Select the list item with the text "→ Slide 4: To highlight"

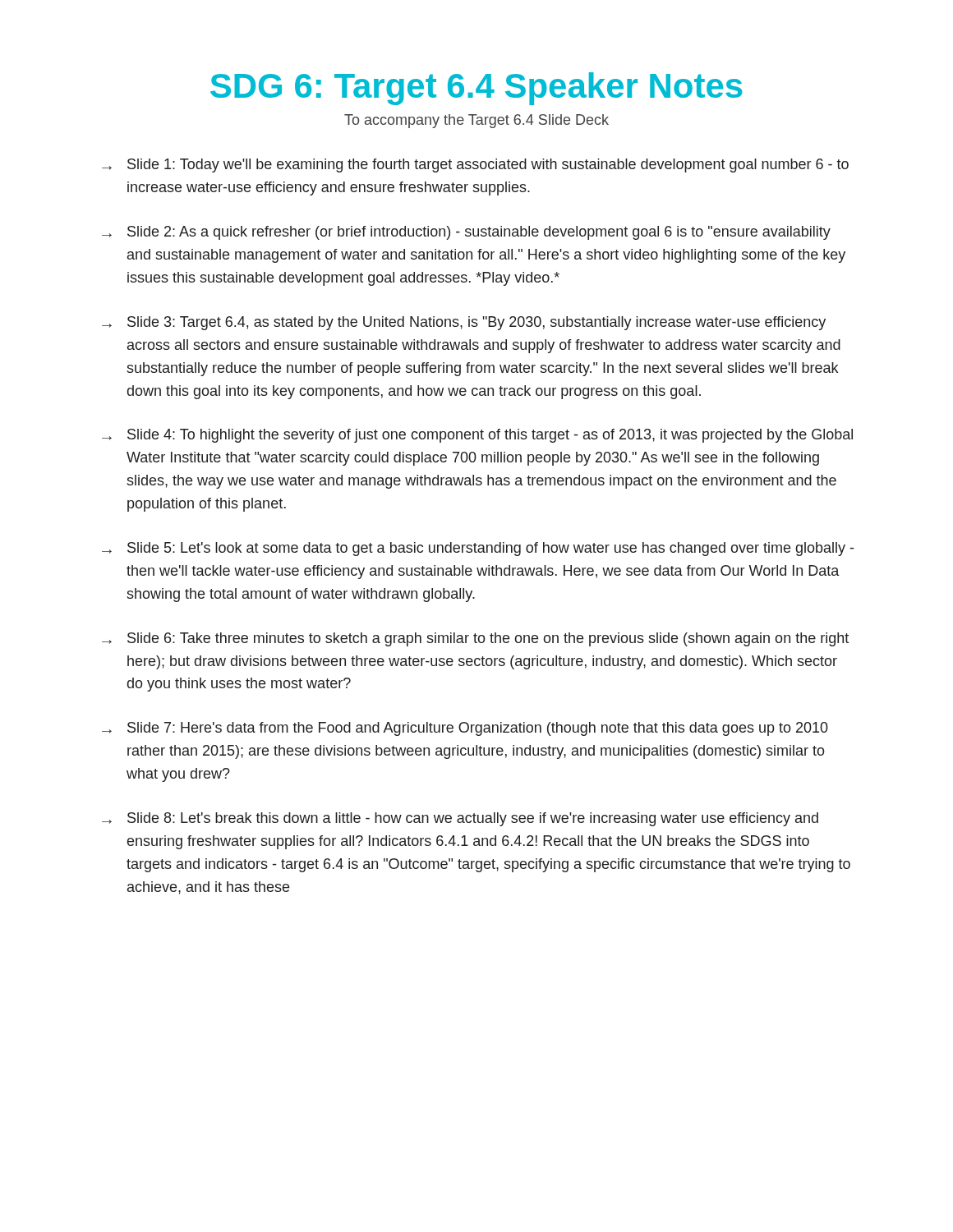476,470
